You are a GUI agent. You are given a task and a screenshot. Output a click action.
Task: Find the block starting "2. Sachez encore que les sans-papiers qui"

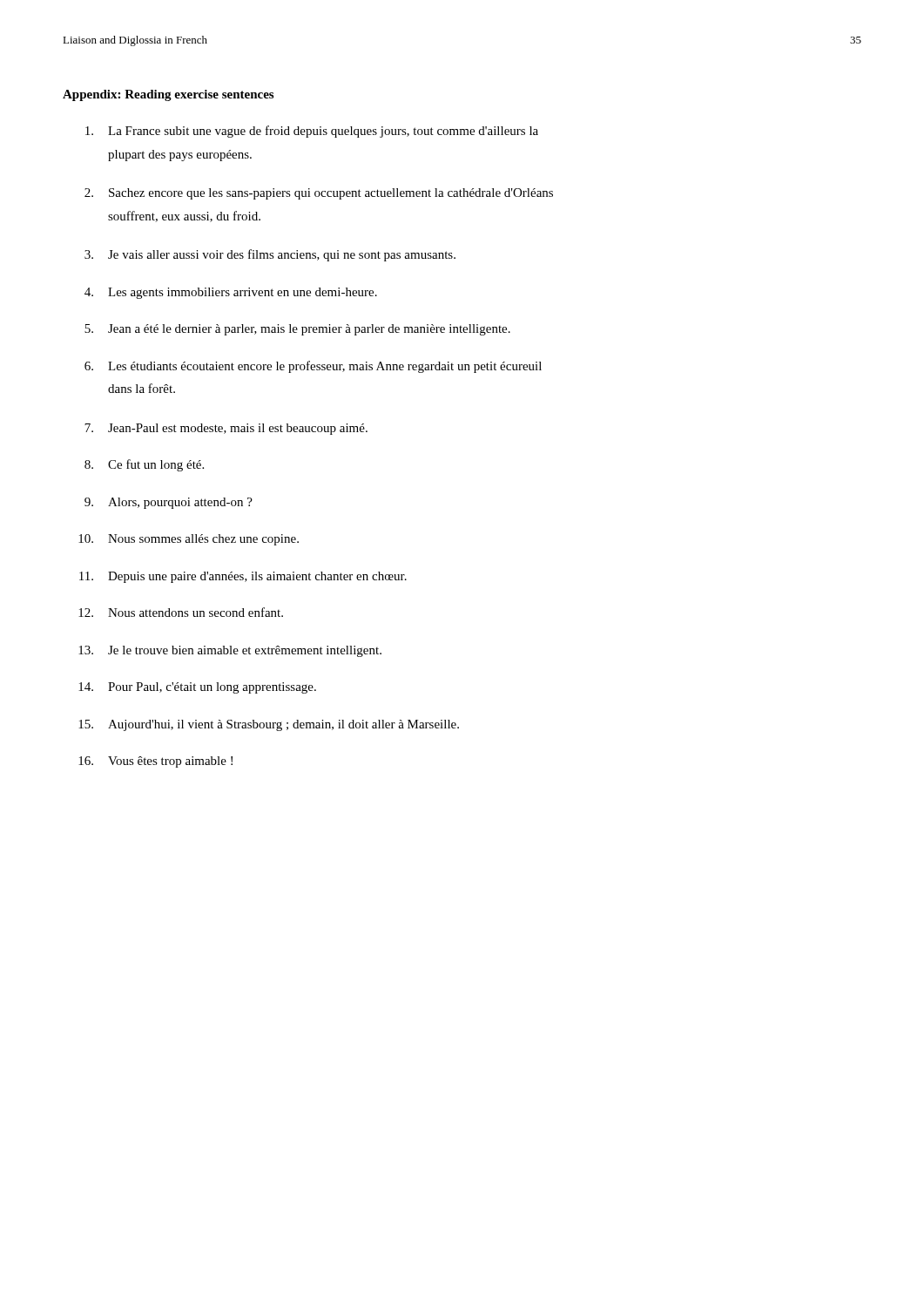pos(308,193)
